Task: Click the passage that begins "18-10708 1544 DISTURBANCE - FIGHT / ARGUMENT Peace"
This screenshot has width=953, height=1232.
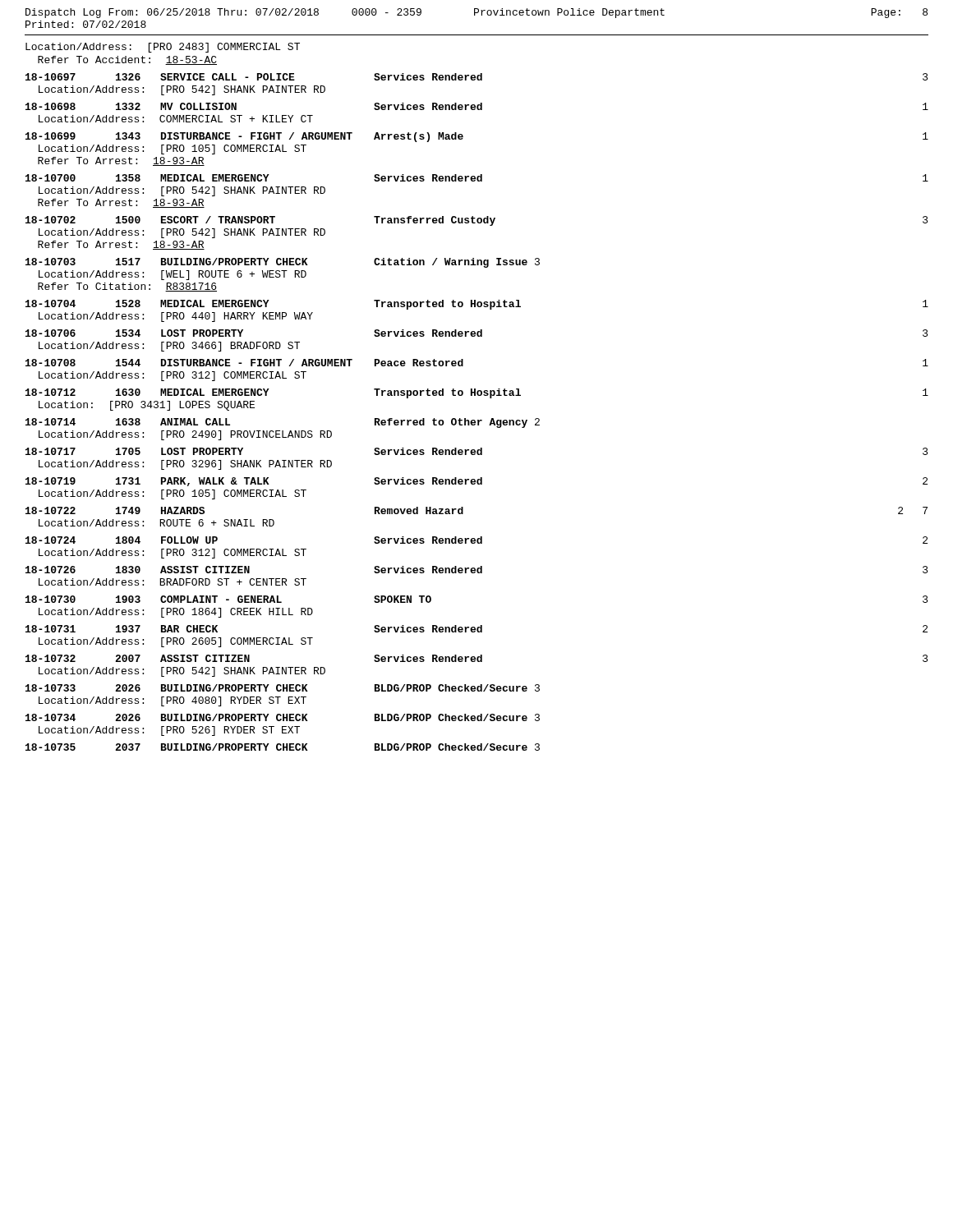Action: coord(47,363)
